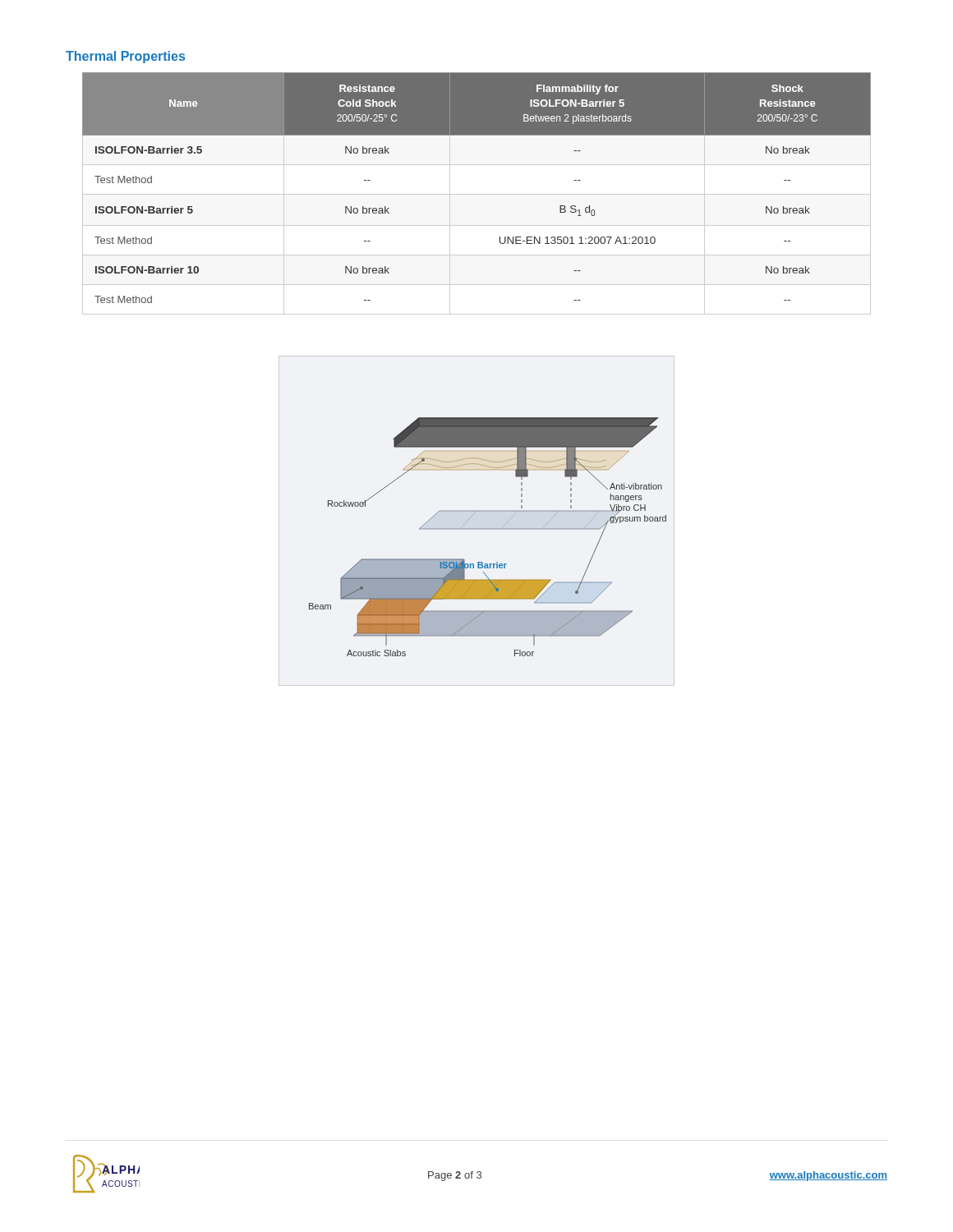Viewport: 953px width, 1232px height.
Task: Locate the table with the text "Test Method"
Action: [x=476, y=194]
